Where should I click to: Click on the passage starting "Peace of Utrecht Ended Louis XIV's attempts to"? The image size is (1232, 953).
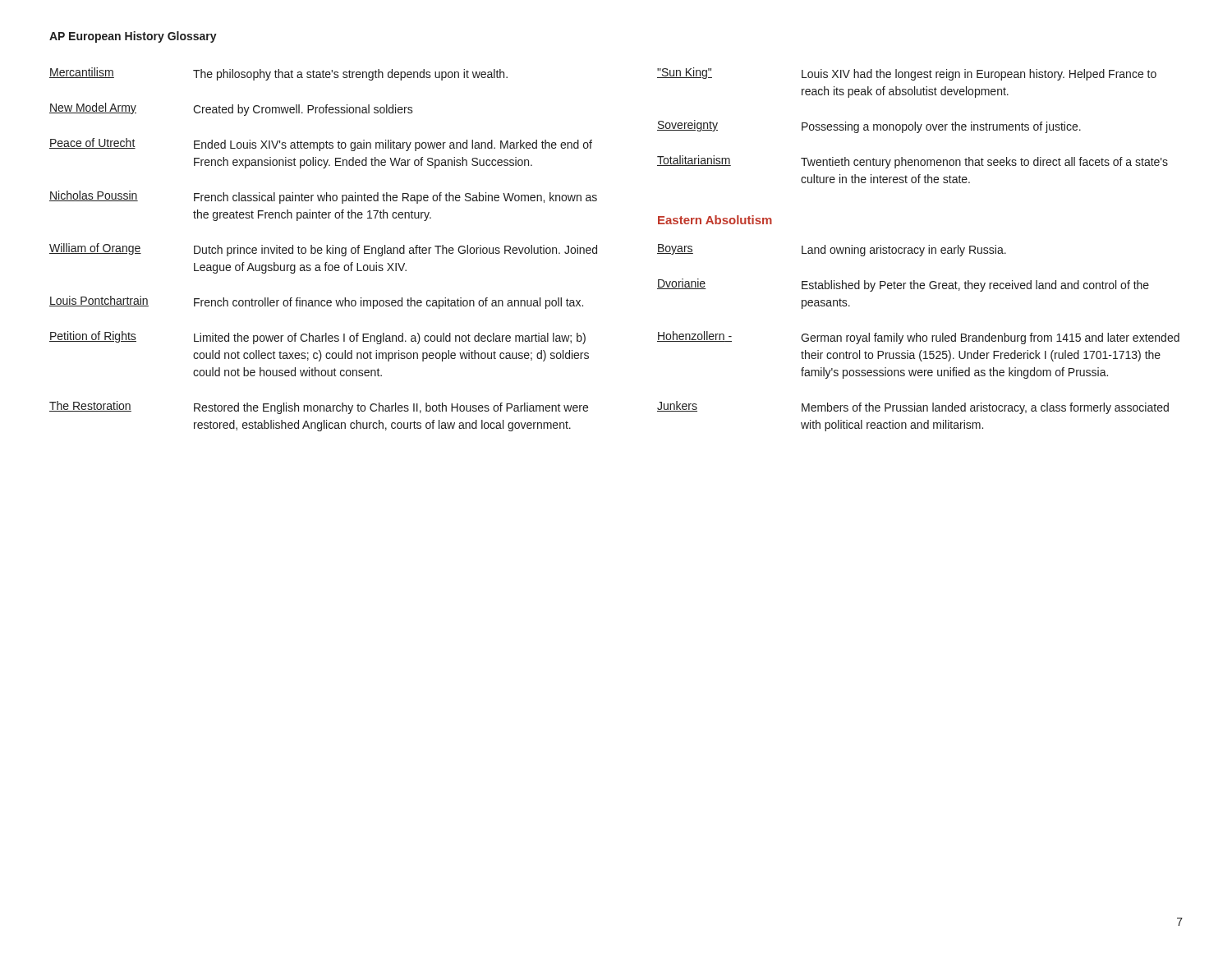coord(329,154)
